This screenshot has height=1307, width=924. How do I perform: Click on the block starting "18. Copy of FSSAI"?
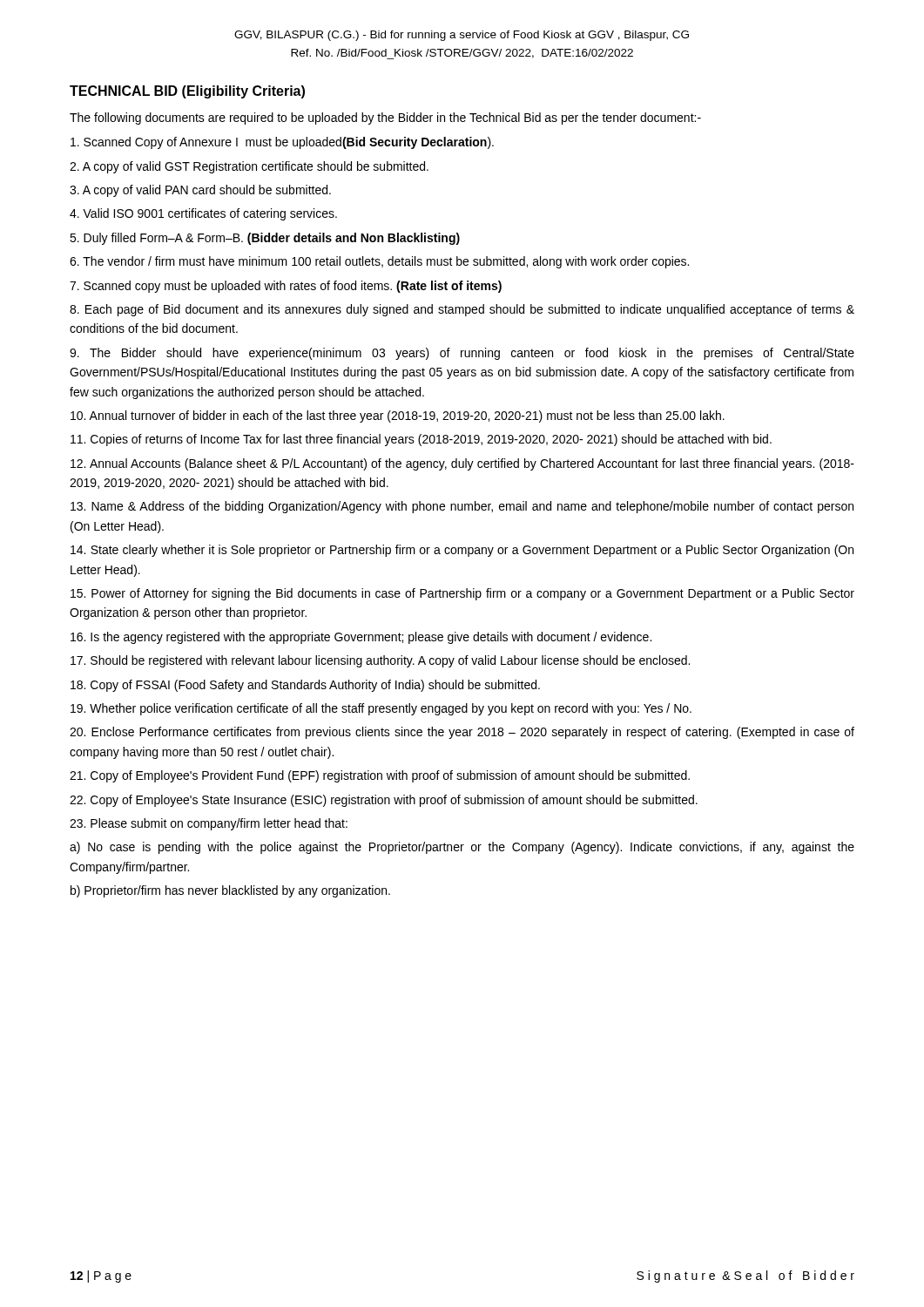click(x=305, y=685)
